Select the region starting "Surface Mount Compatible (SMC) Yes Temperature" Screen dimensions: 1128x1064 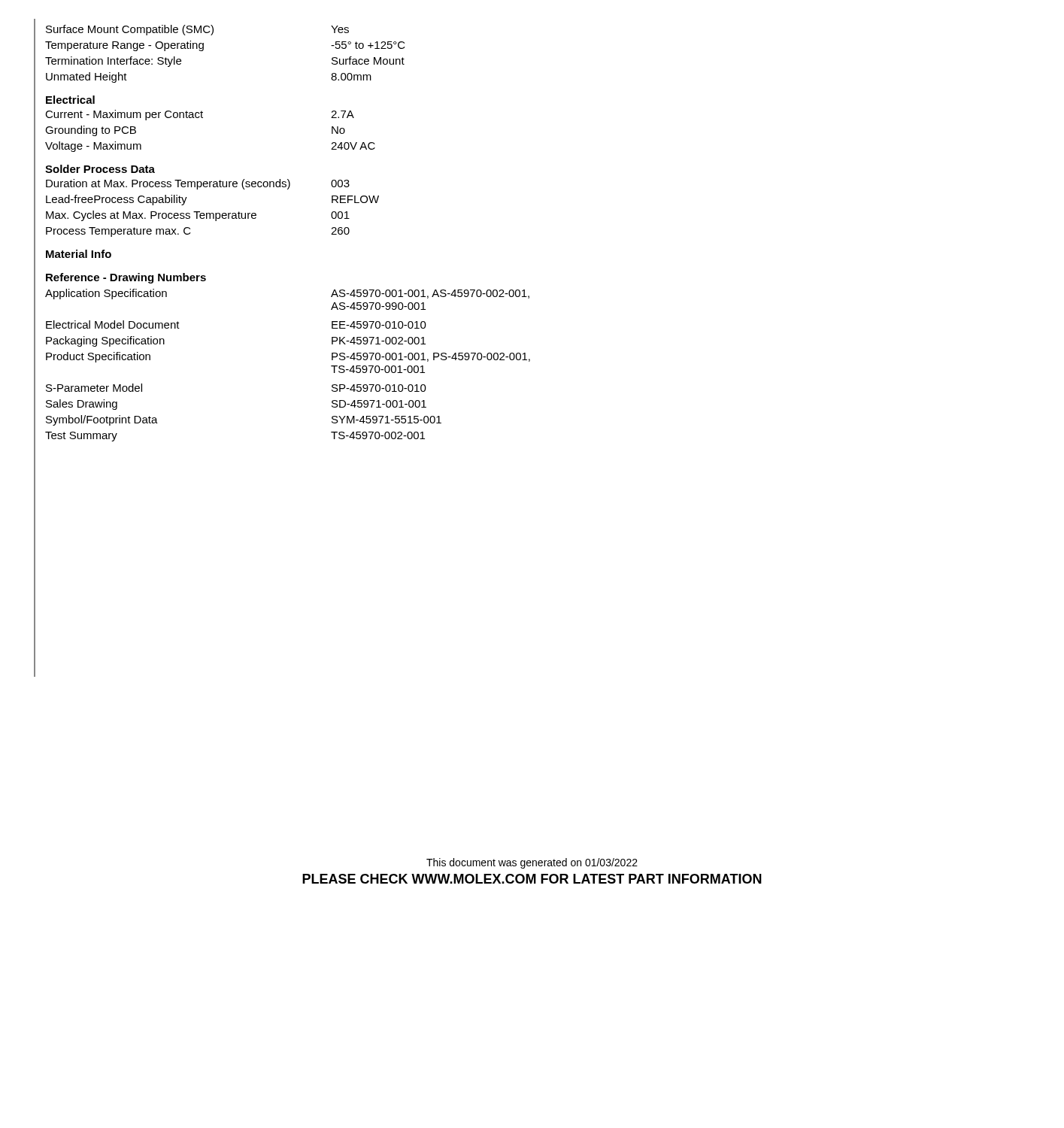click(197, 30)
